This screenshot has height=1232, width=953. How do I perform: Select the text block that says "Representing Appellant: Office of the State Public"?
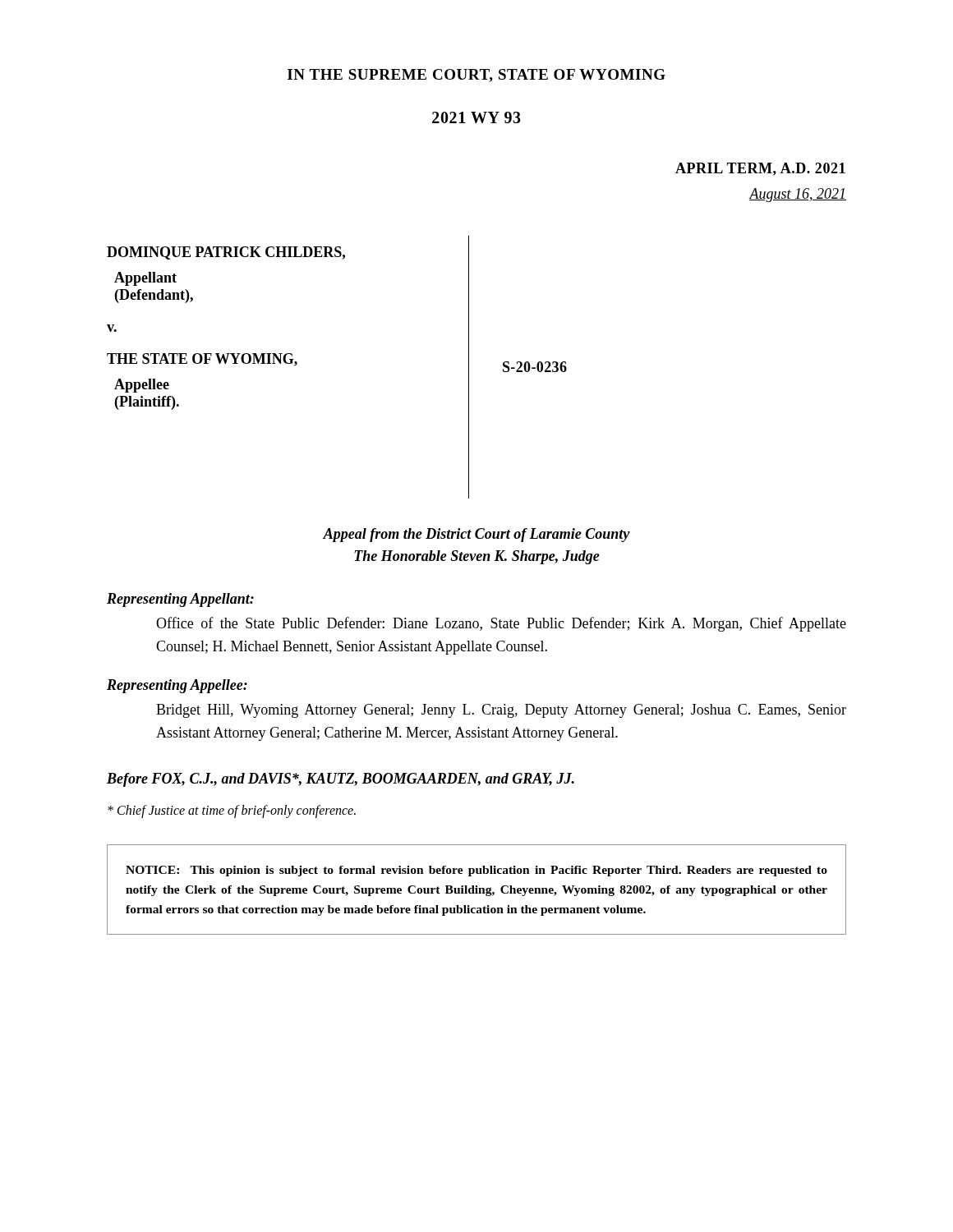[x=476, y=625]
